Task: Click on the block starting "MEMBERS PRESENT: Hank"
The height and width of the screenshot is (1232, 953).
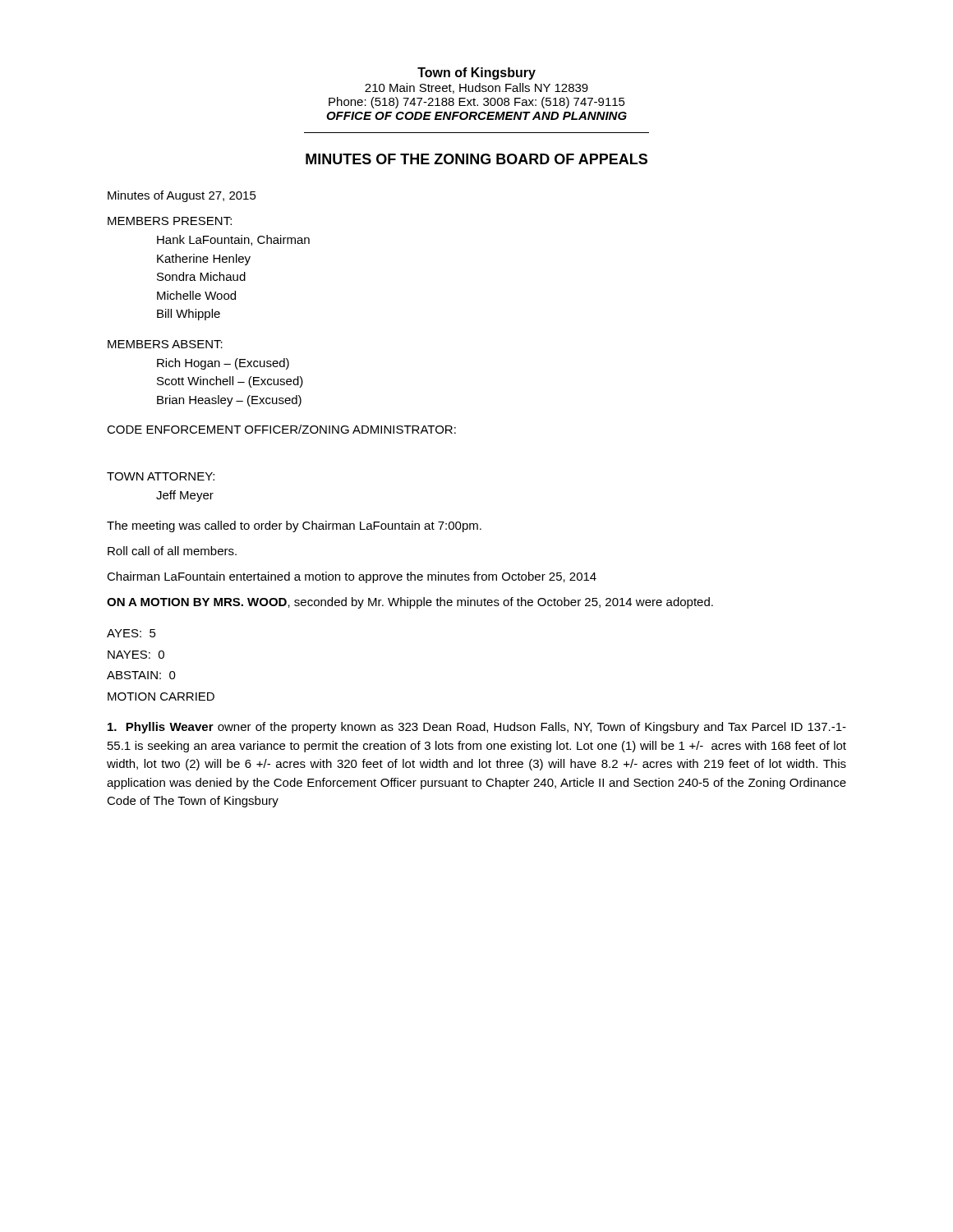Action: 170,221
